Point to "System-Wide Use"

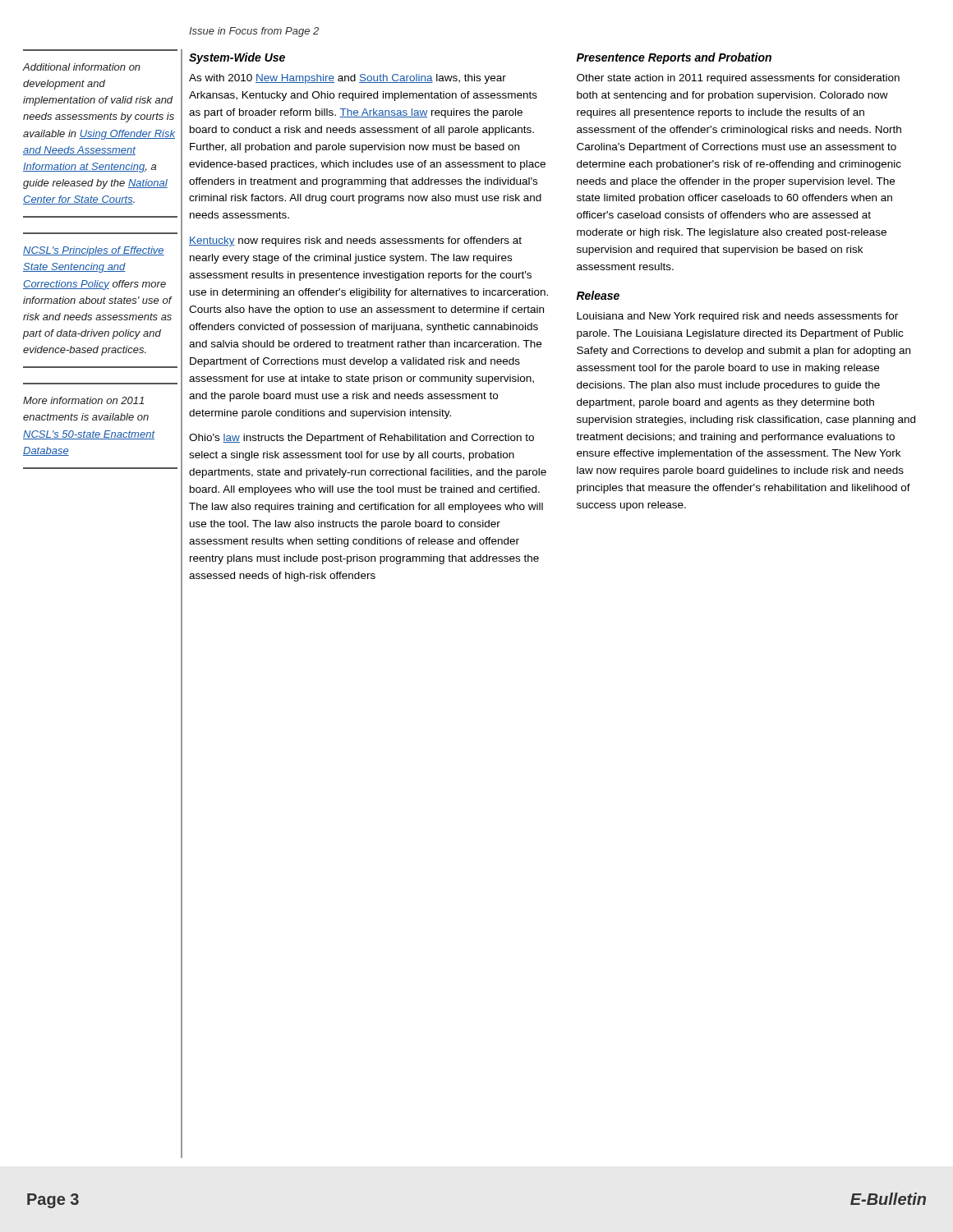click(237, 57)
